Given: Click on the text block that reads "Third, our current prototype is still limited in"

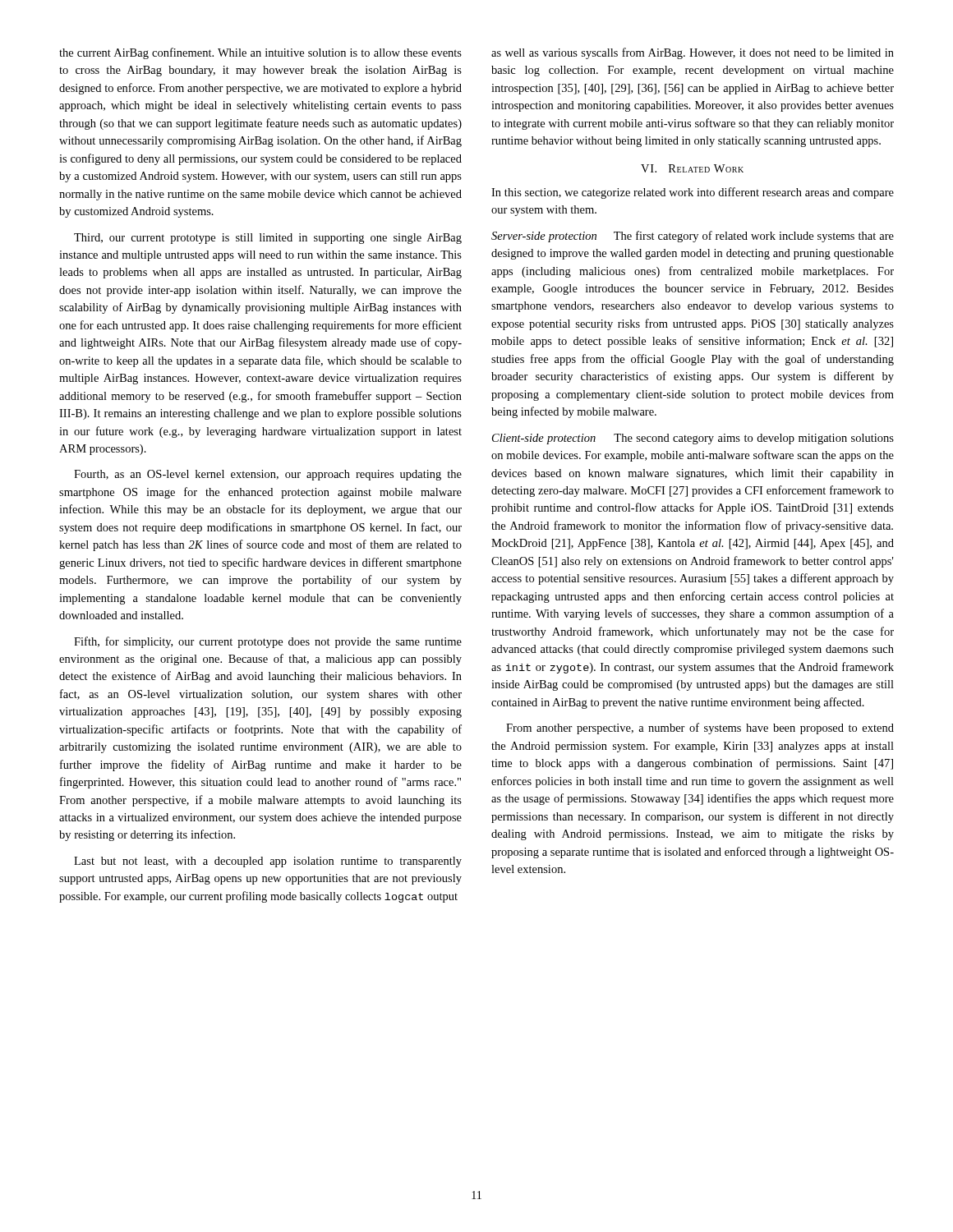Looking at the screenshot, I should (260, 343).
